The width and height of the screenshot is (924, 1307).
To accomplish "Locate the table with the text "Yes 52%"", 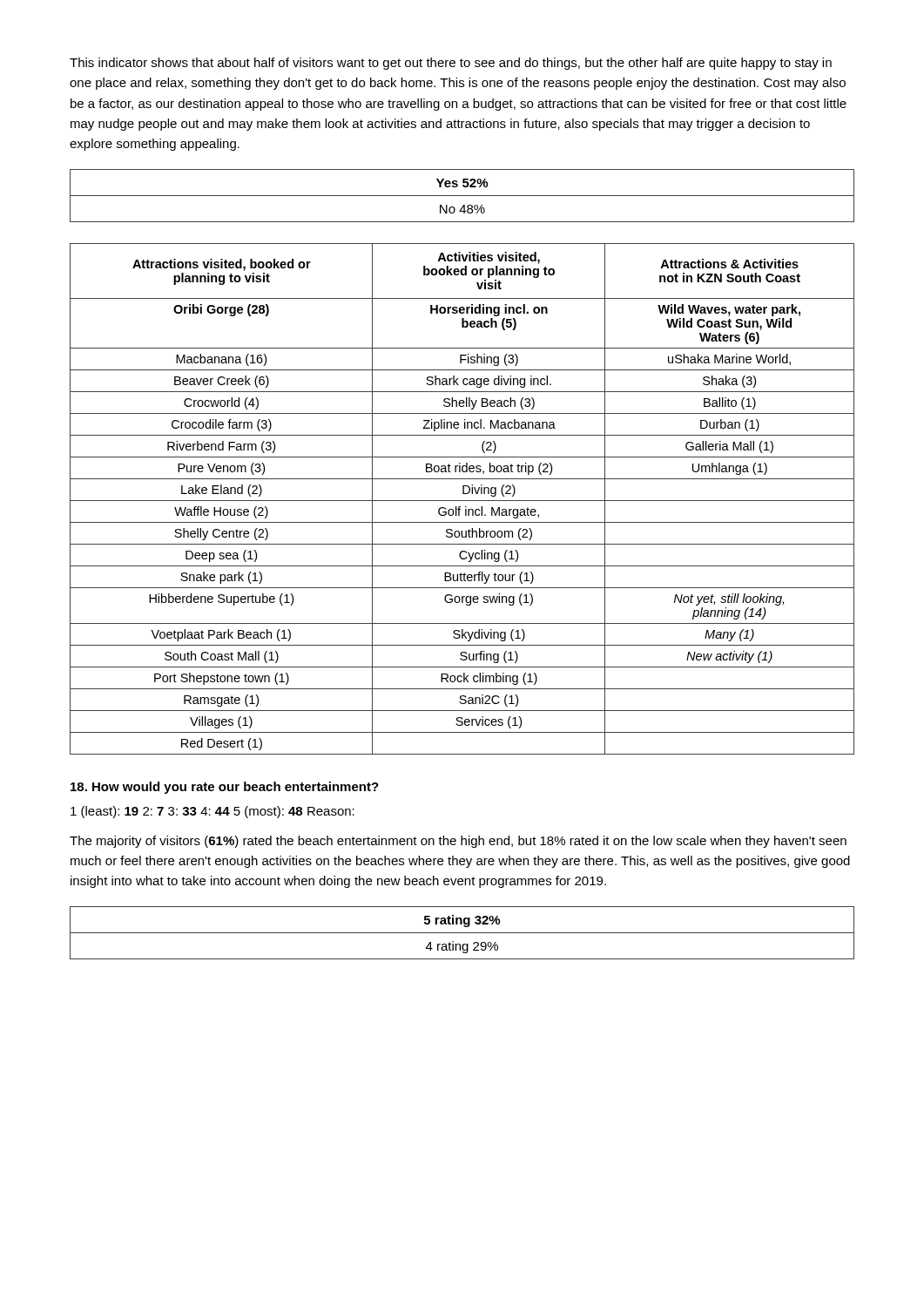I will point(462,196).
